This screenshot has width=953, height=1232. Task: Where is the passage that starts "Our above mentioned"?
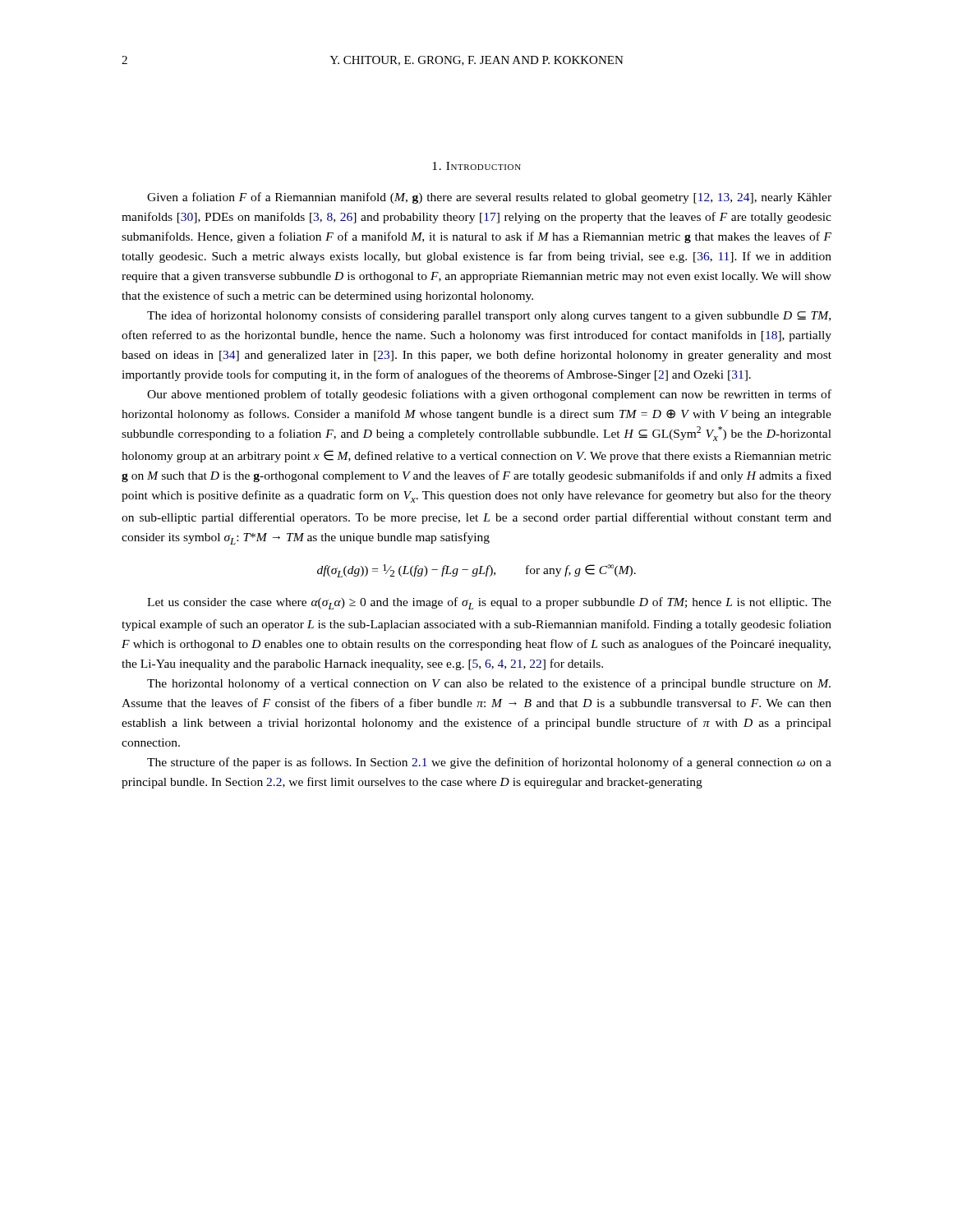click(x=476, y=467)
